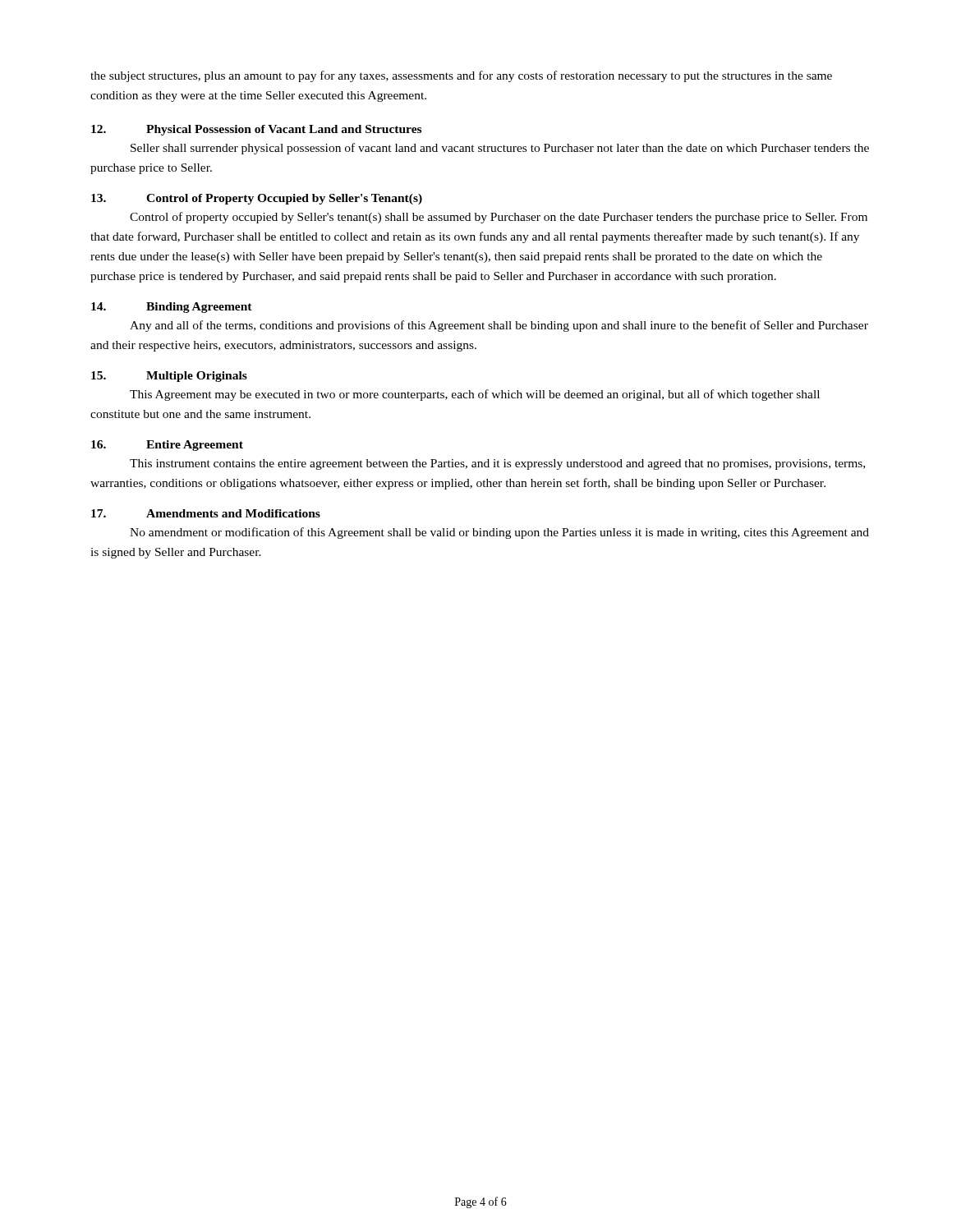Screen dimensions: 1232x961
Task: Select the block starting "14. Binding Agreement"
Action: coord(171,306)
